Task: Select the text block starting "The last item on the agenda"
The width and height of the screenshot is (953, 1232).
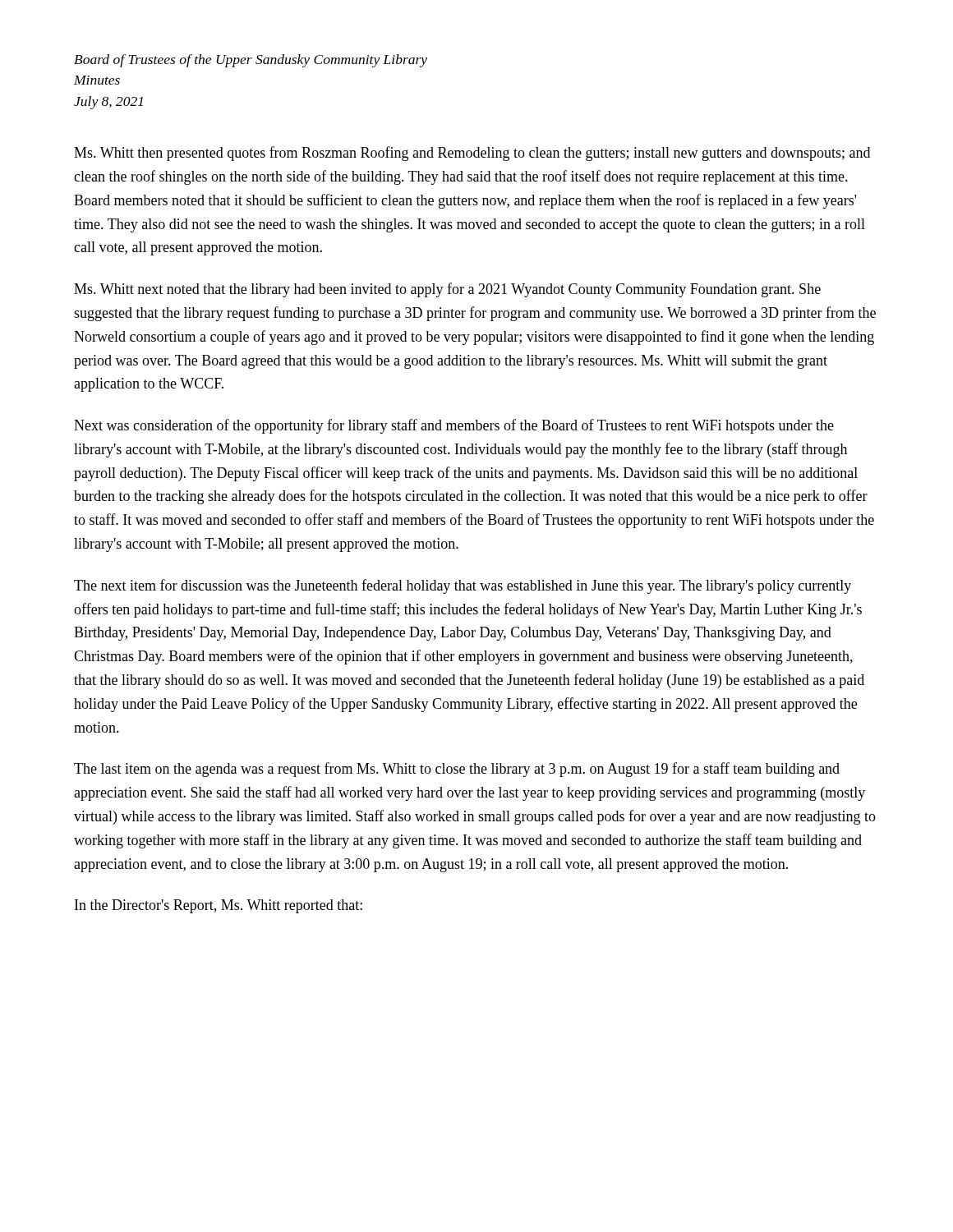Action: (x=475, y=816)
